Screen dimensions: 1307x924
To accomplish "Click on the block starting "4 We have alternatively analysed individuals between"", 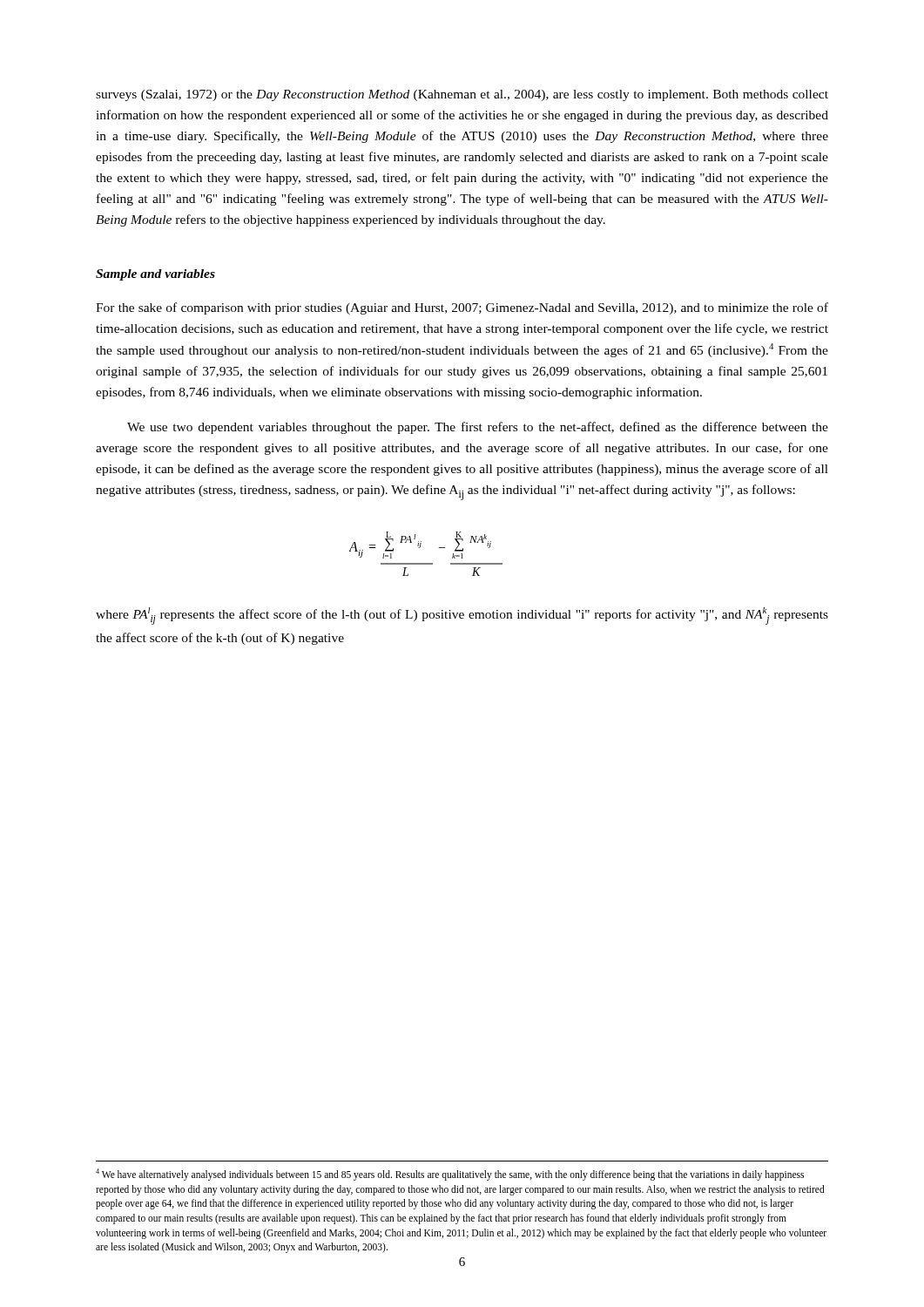I will (462, 1211).
